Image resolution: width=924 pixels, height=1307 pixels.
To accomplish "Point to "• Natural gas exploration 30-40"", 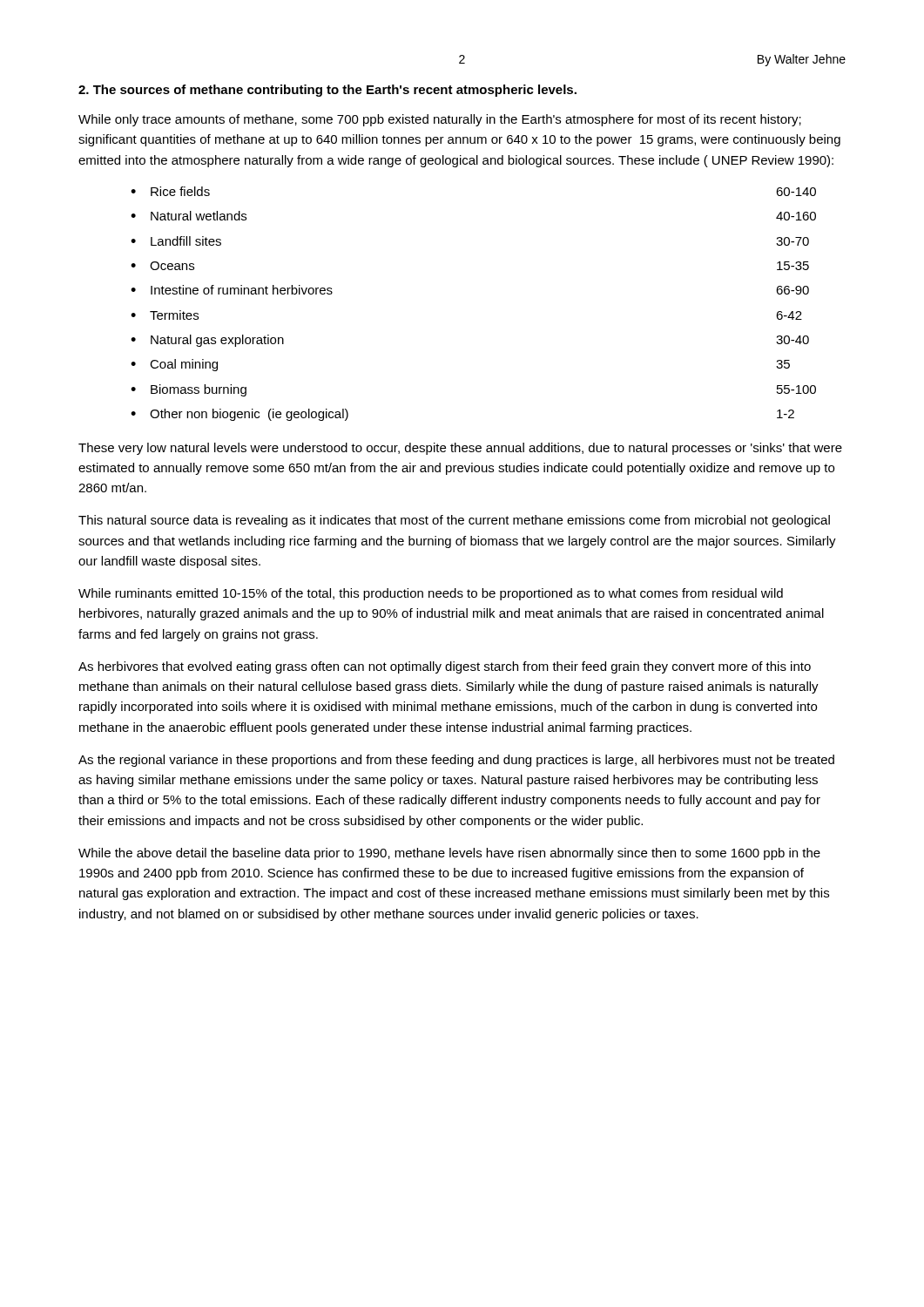I will (x=213, y=340).
